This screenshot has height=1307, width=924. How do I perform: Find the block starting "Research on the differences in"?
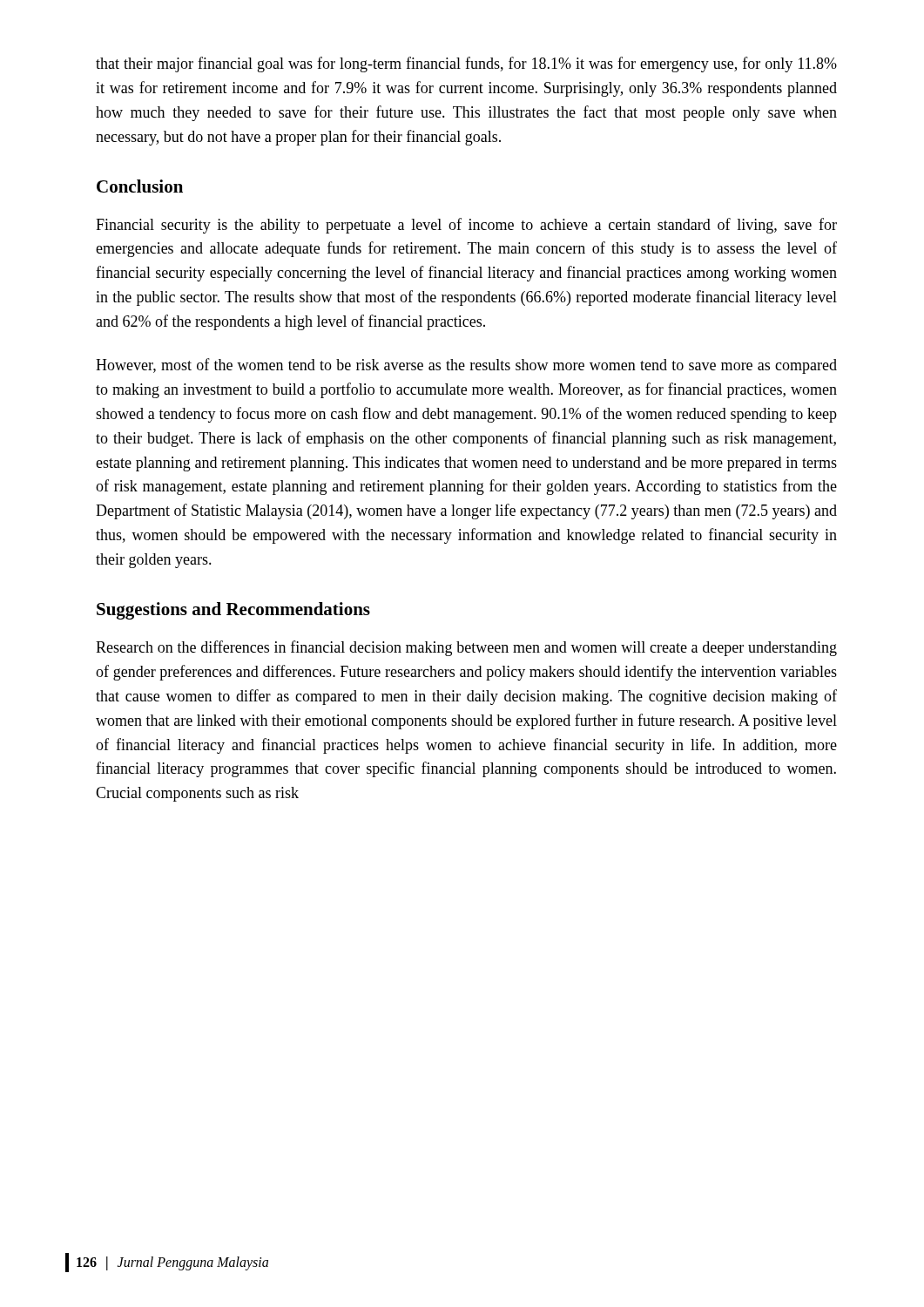coord(466,720)
